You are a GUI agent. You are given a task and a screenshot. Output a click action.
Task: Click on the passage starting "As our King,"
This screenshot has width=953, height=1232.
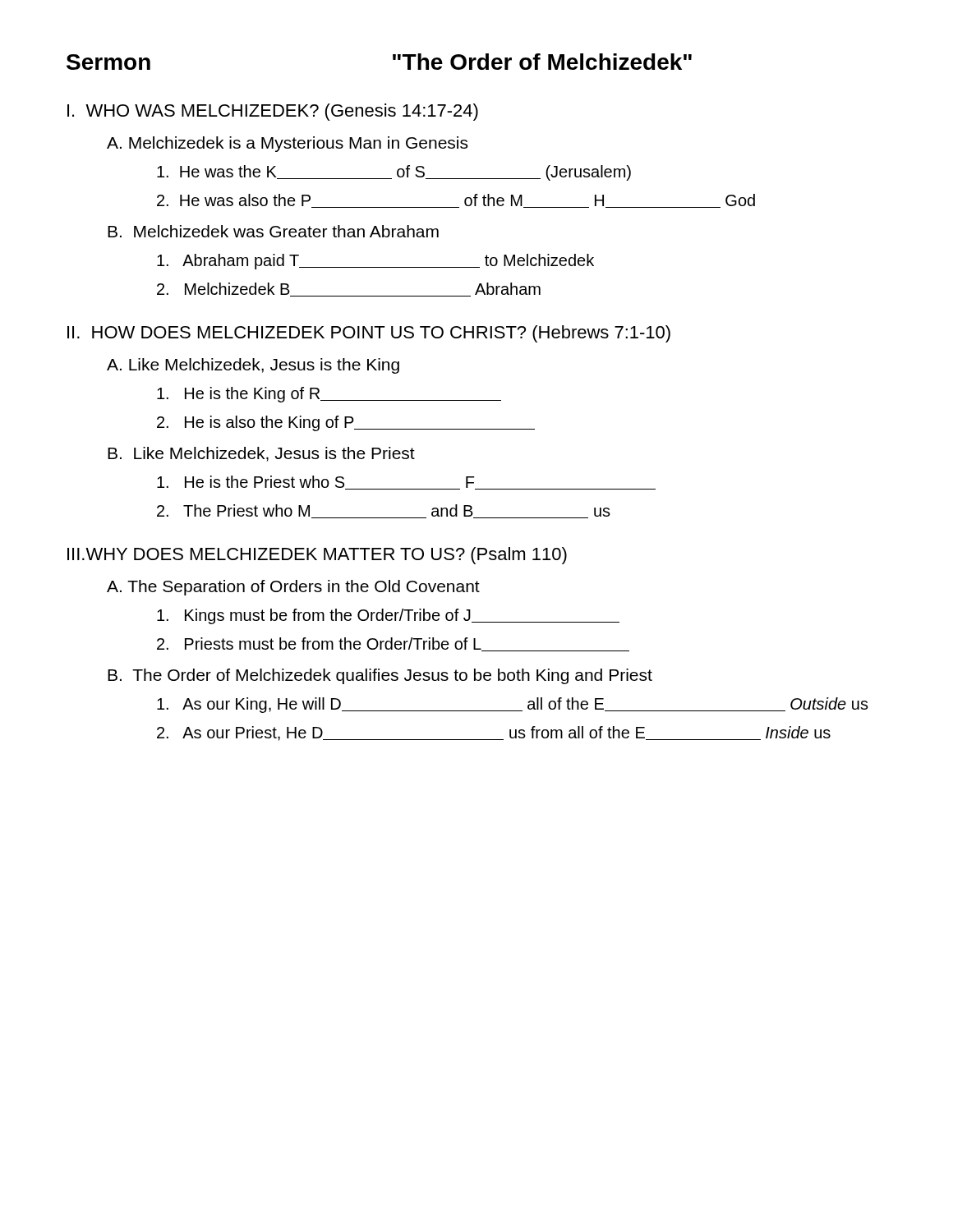512,704
